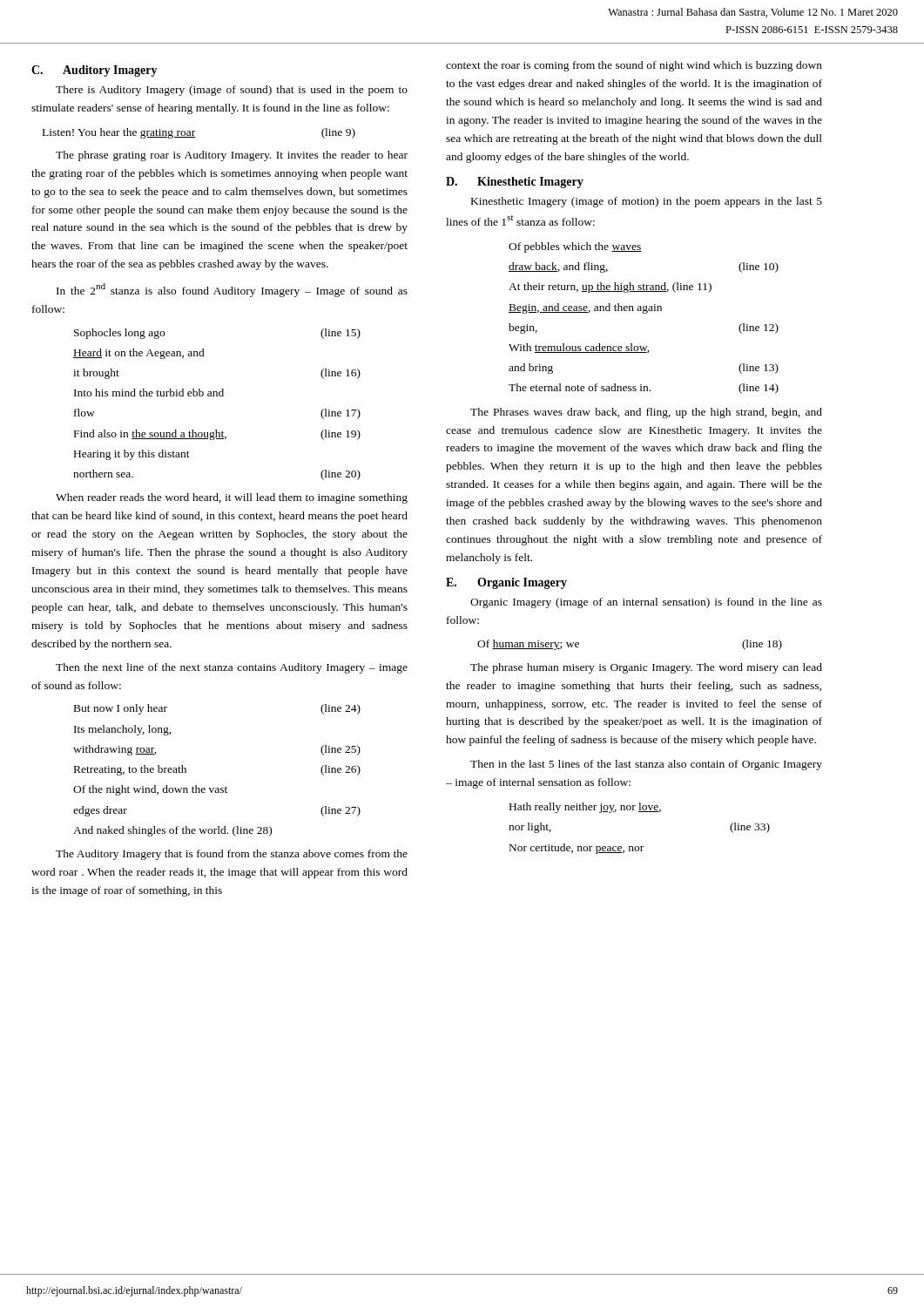Select the text block that reads "There is Auditory Imagery"
This screenshot has height=1307, width=924.
(219, 99)
